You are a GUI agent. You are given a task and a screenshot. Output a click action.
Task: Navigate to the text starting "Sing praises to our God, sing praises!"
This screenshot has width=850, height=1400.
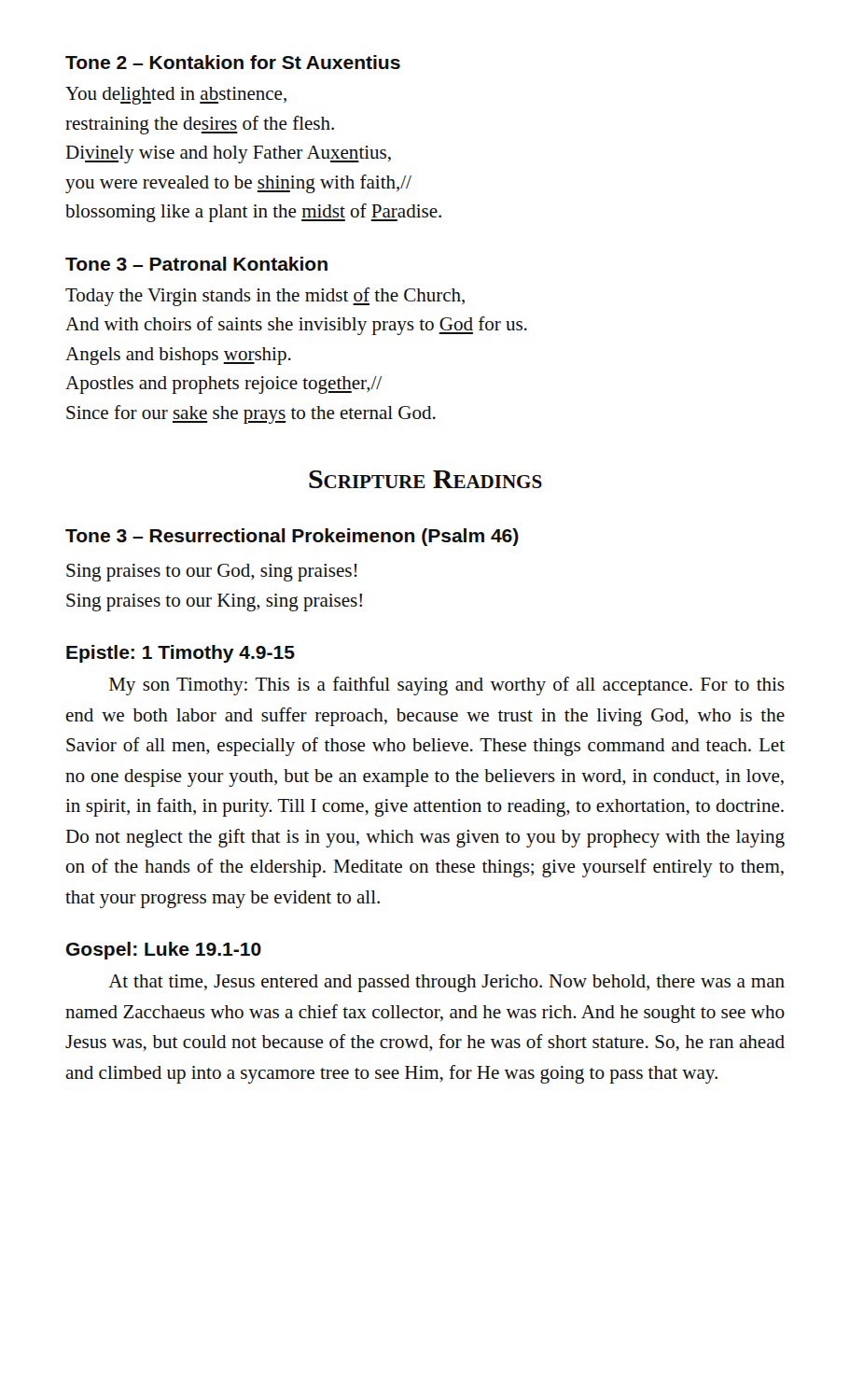[215, 585]
